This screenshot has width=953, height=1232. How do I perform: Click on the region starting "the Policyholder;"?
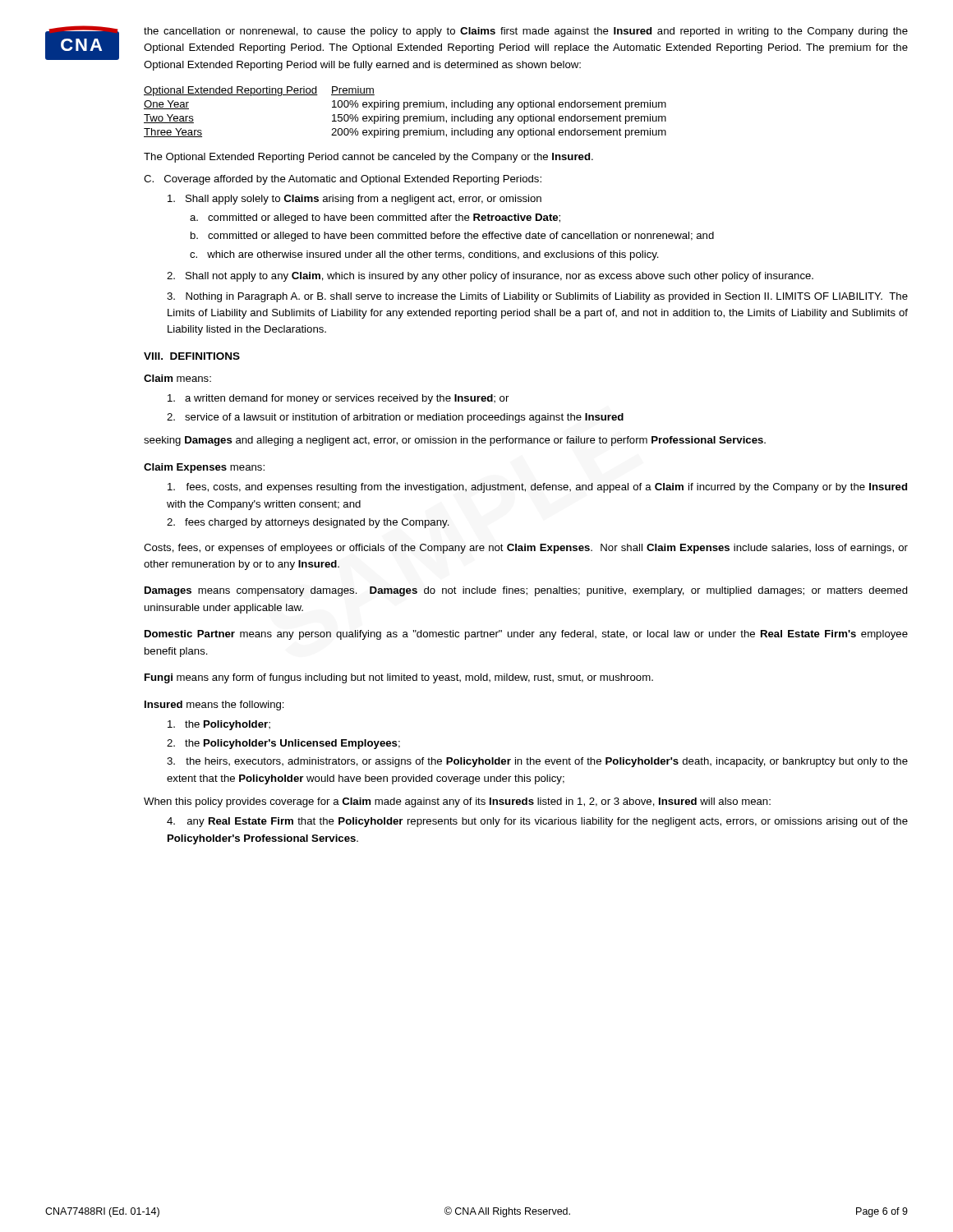pos(219,724)
